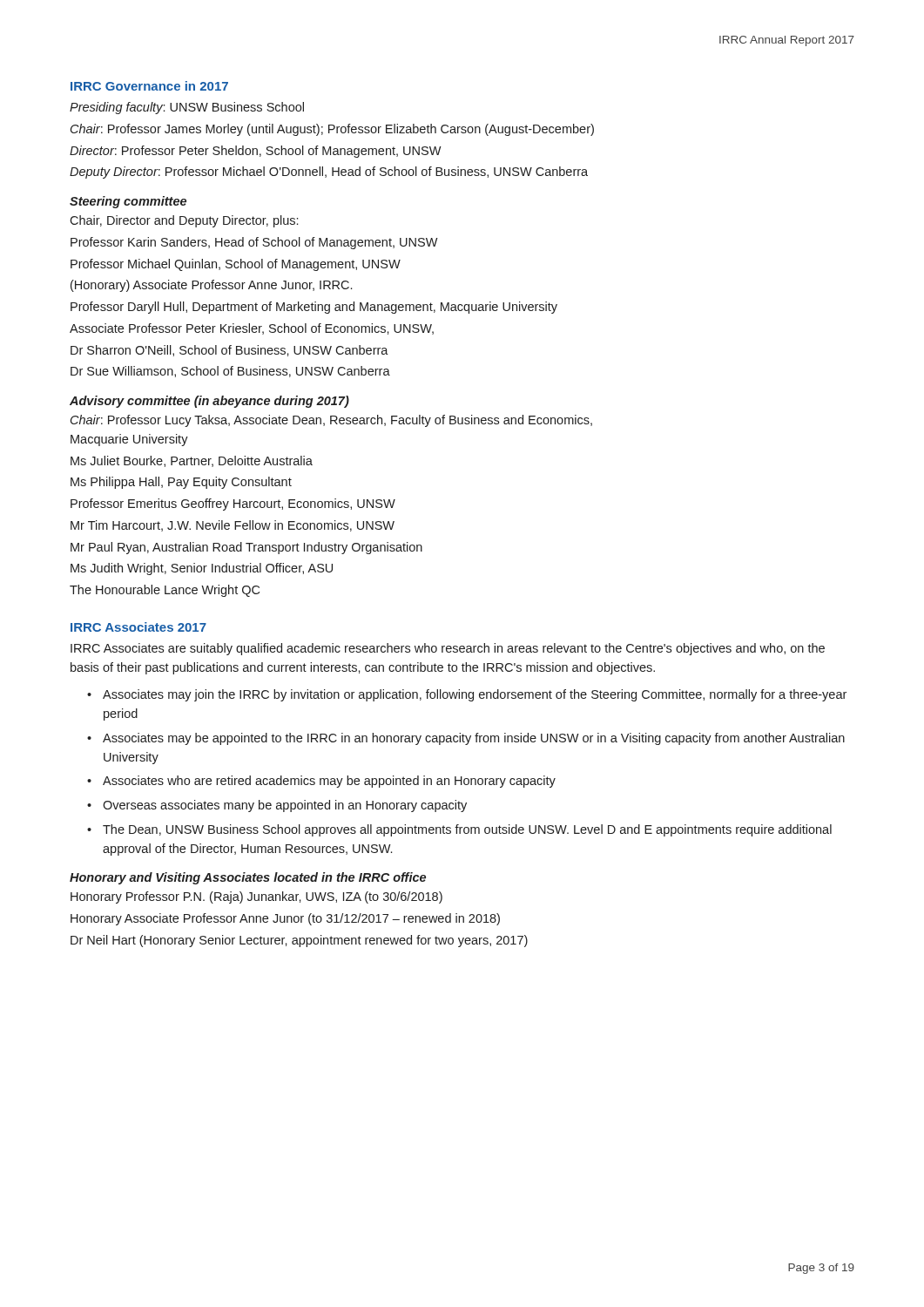Click on the element starting "• The Dean, UNSW Business School approves"
Viewport: 924px width, 1307px height.
point(471,839)
